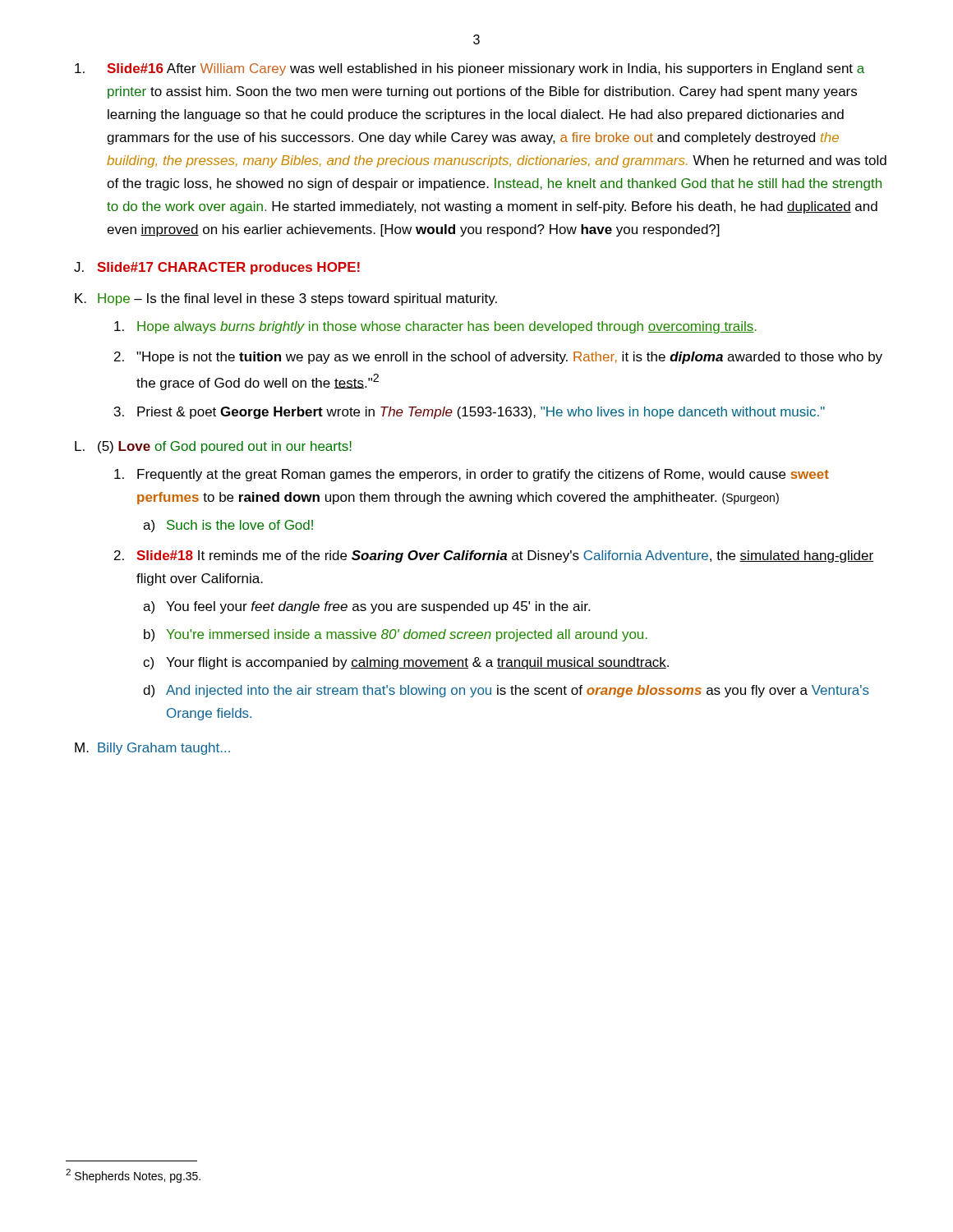This screenshot has height=1232, width=953.
Task: Navigate to the block starting "M. Billy Graham taught..."
Action: click(153, 748)
